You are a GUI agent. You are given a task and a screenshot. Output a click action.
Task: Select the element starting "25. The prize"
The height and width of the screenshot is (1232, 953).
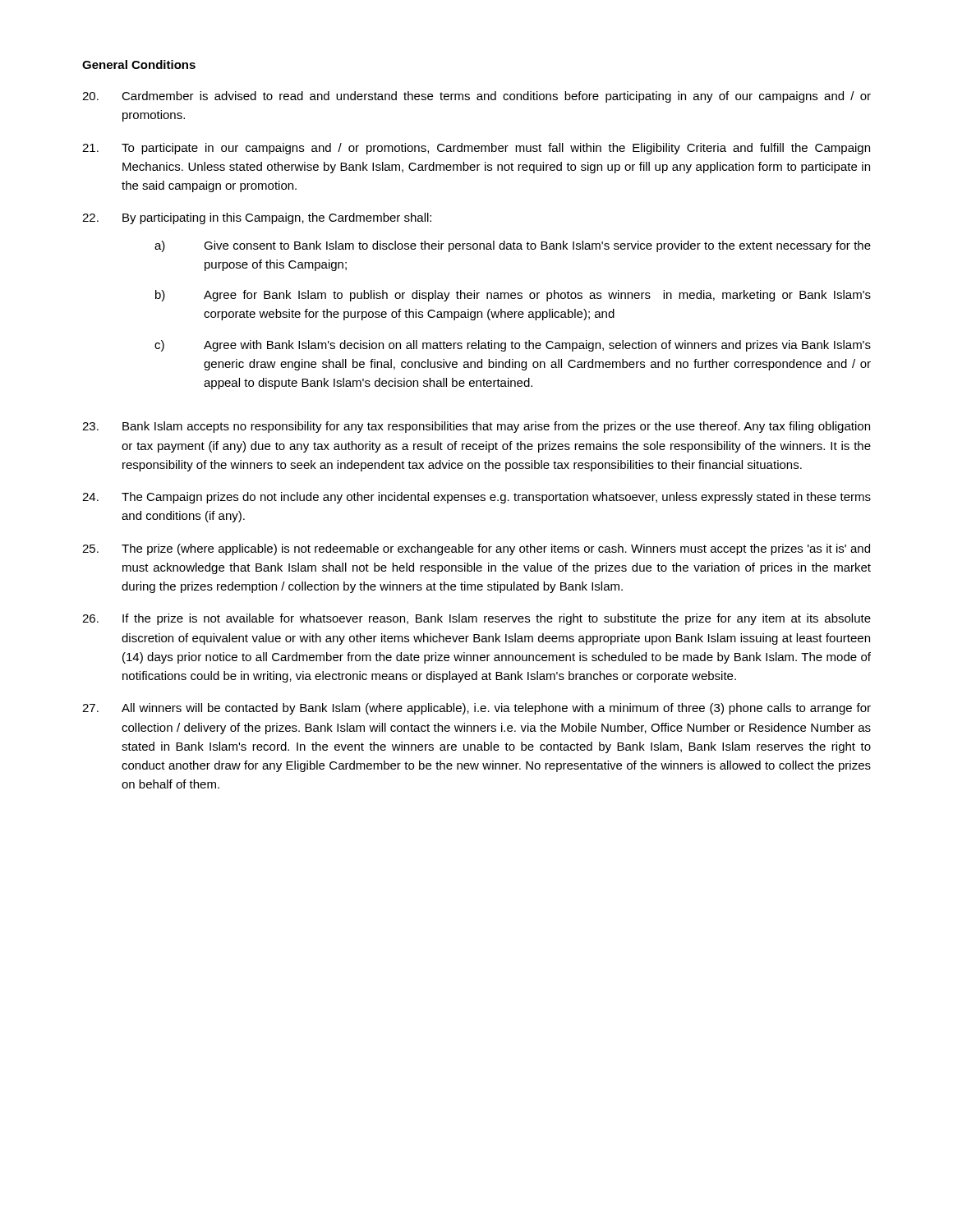point(476,567)
